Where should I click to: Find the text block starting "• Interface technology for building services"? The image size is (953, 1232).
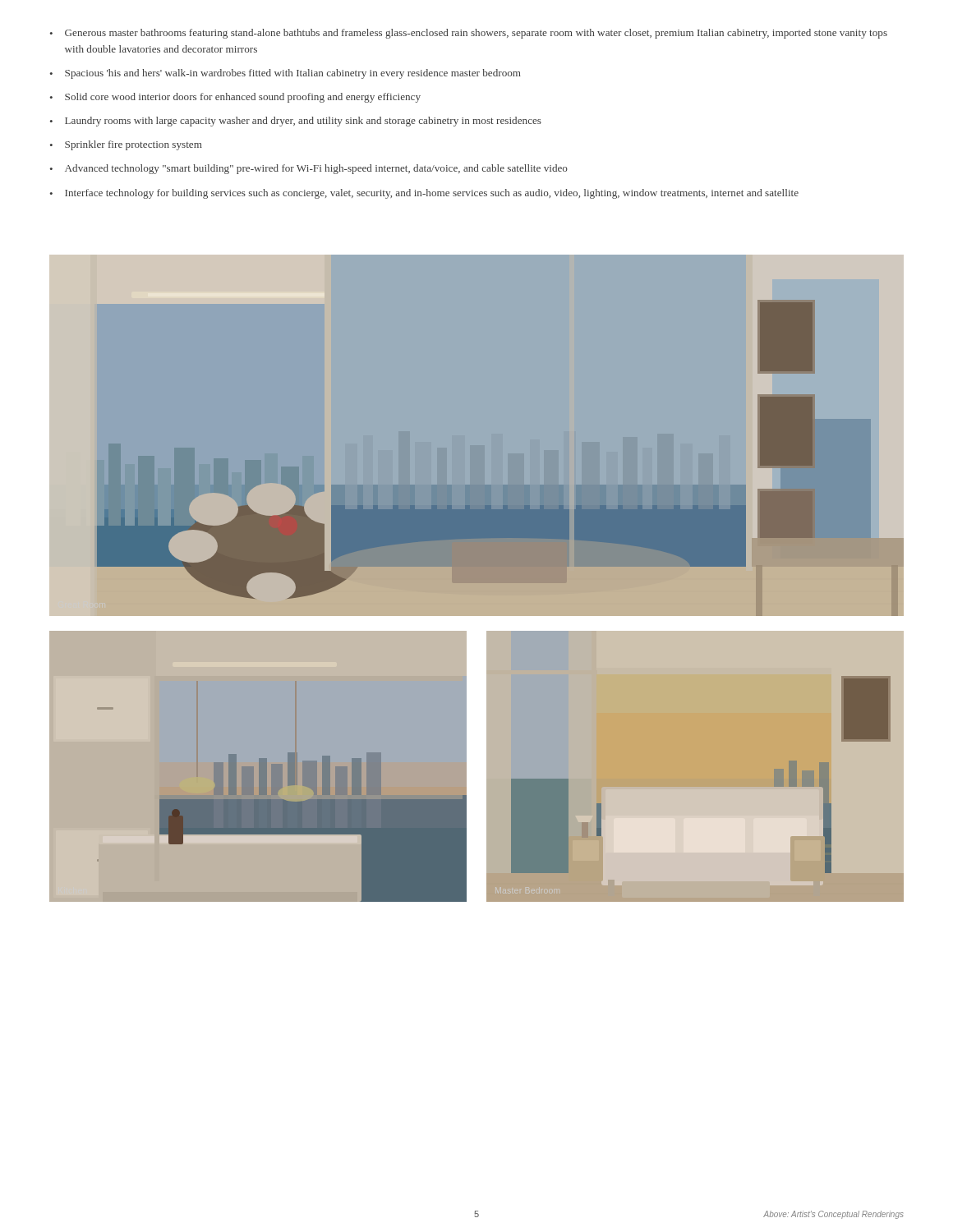click(x=476, y=193)
